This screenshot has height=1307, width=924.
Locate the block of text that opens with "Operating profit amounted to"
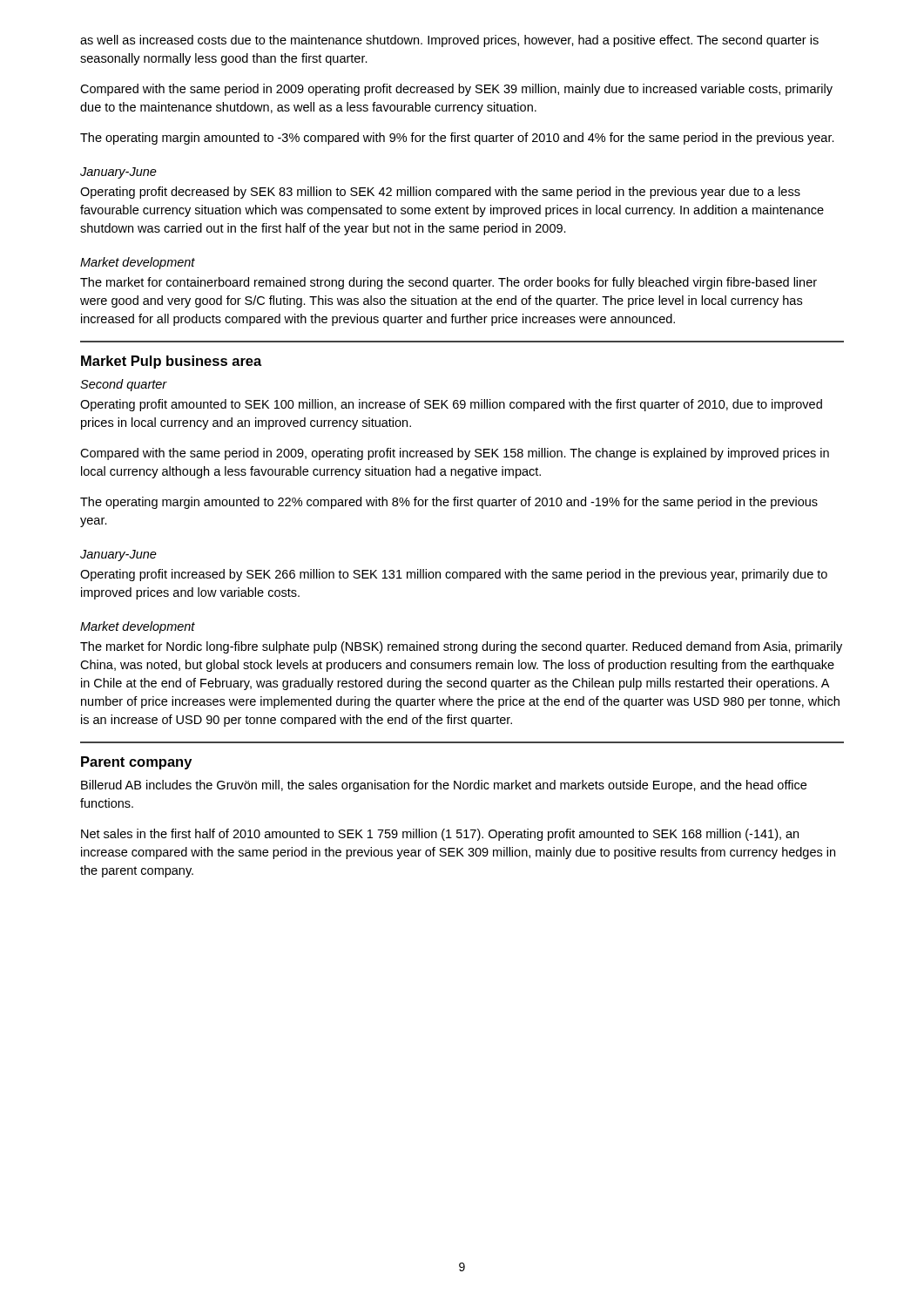click(462, 414)
